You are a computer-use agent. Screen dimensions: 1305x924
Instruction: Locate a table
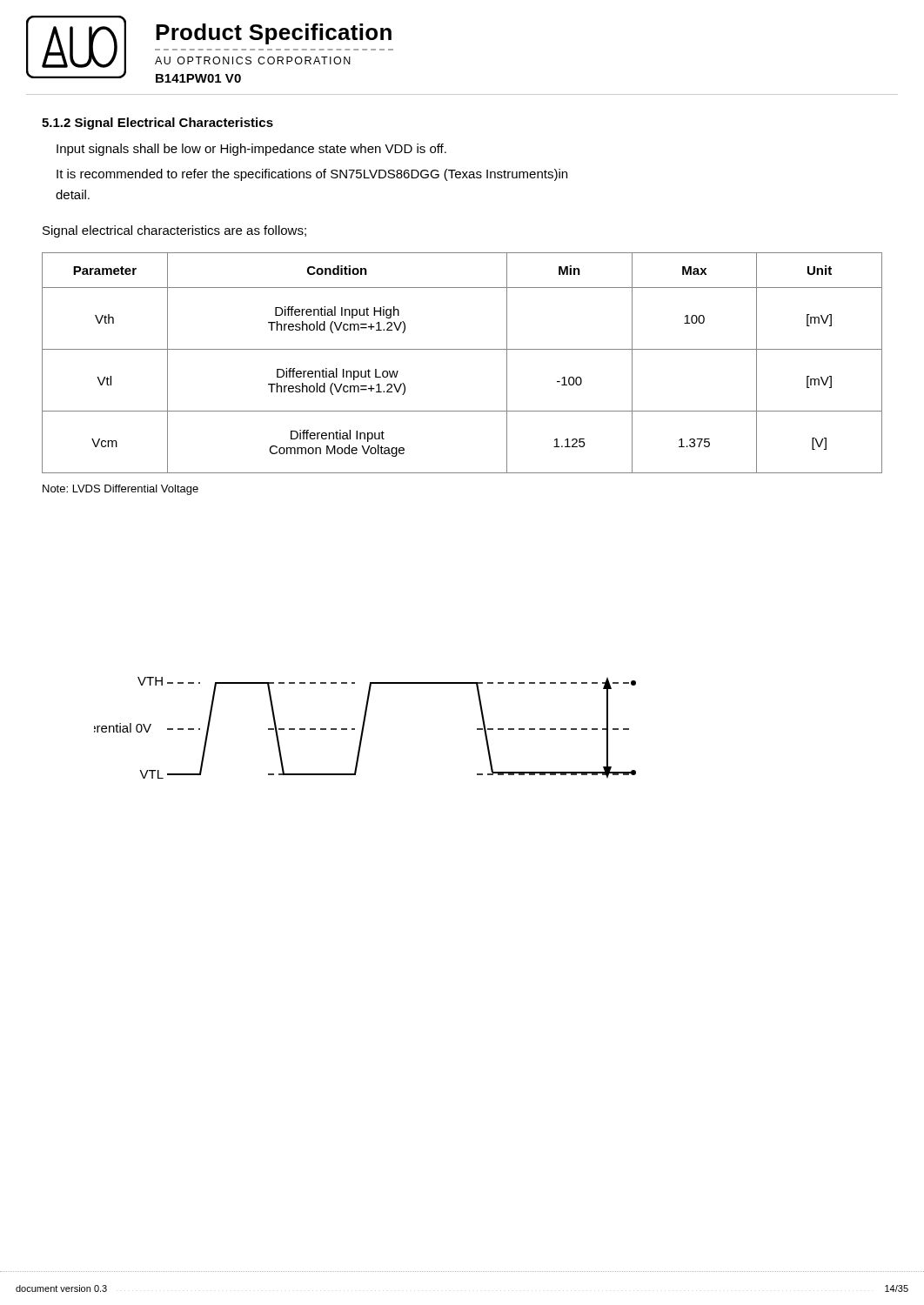pyautogui.click(x=462, y=363)
